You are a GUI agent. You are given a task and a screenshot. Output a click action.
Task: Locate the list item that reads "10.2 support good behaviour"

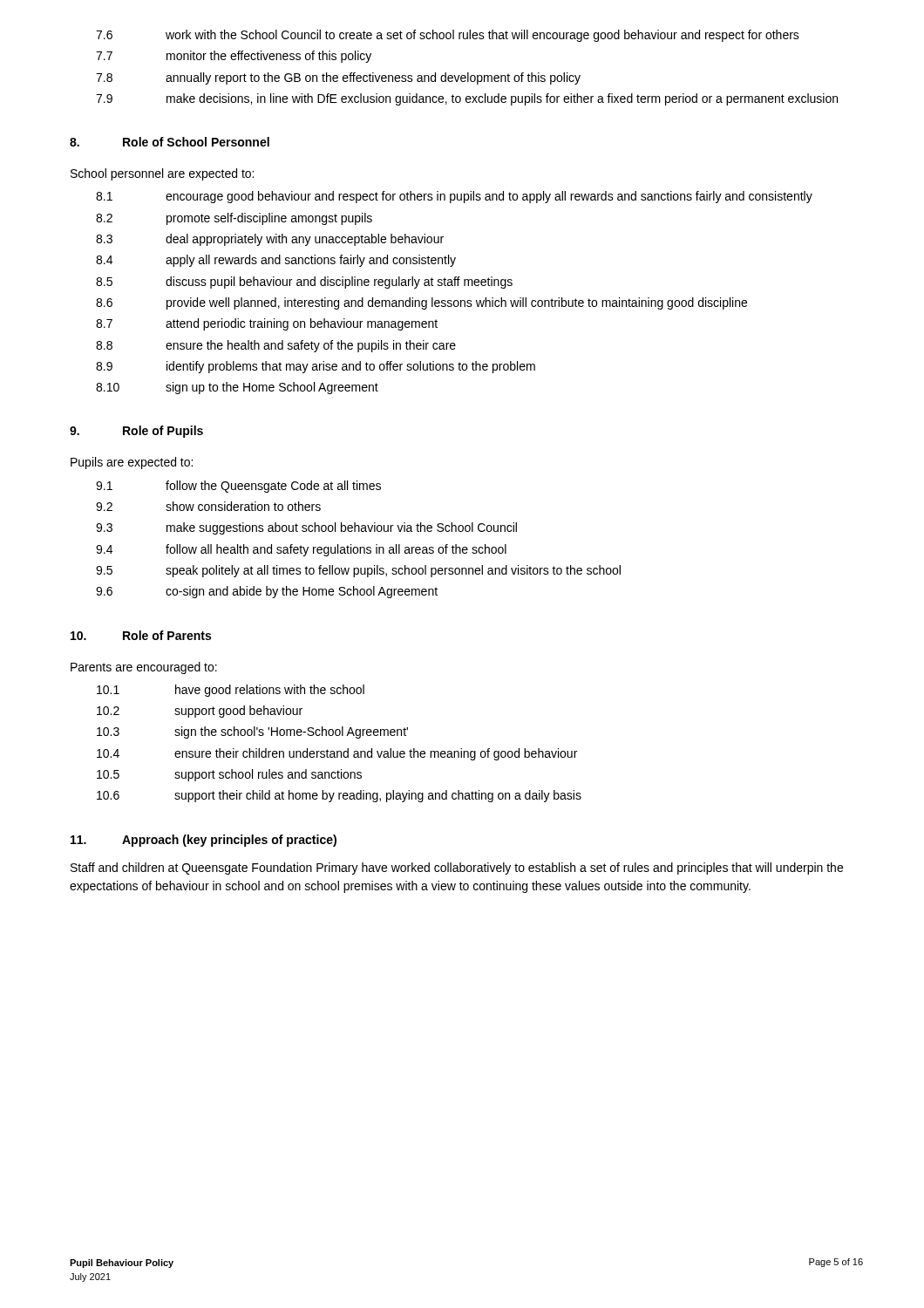coord(200,712)
